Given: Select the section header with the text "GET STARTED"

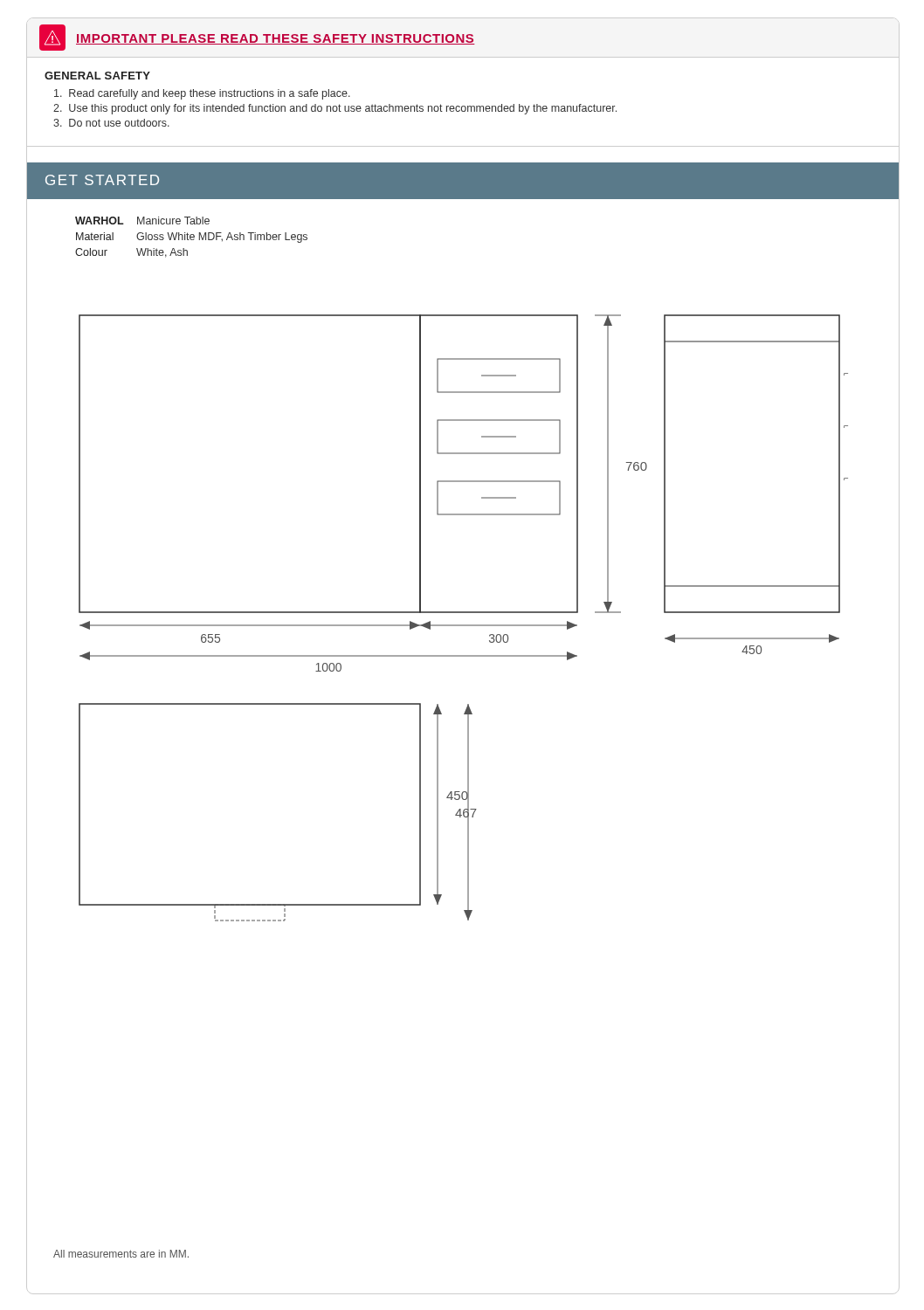Looking at the screenshot, I should coord(103,181).
